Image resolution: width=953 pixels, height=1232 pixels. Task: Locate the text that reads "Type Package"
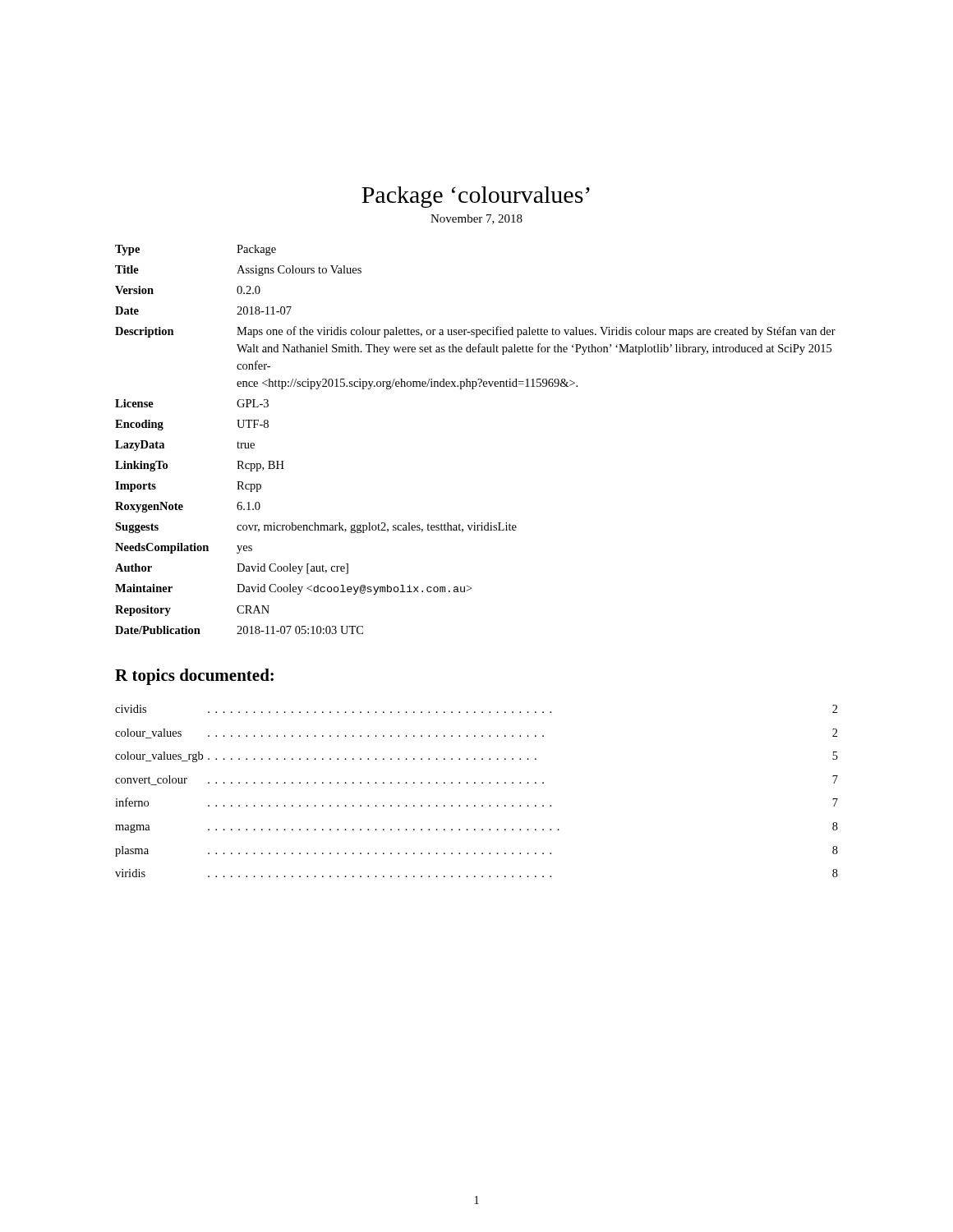pyautogui.click(x=127, y=249)
